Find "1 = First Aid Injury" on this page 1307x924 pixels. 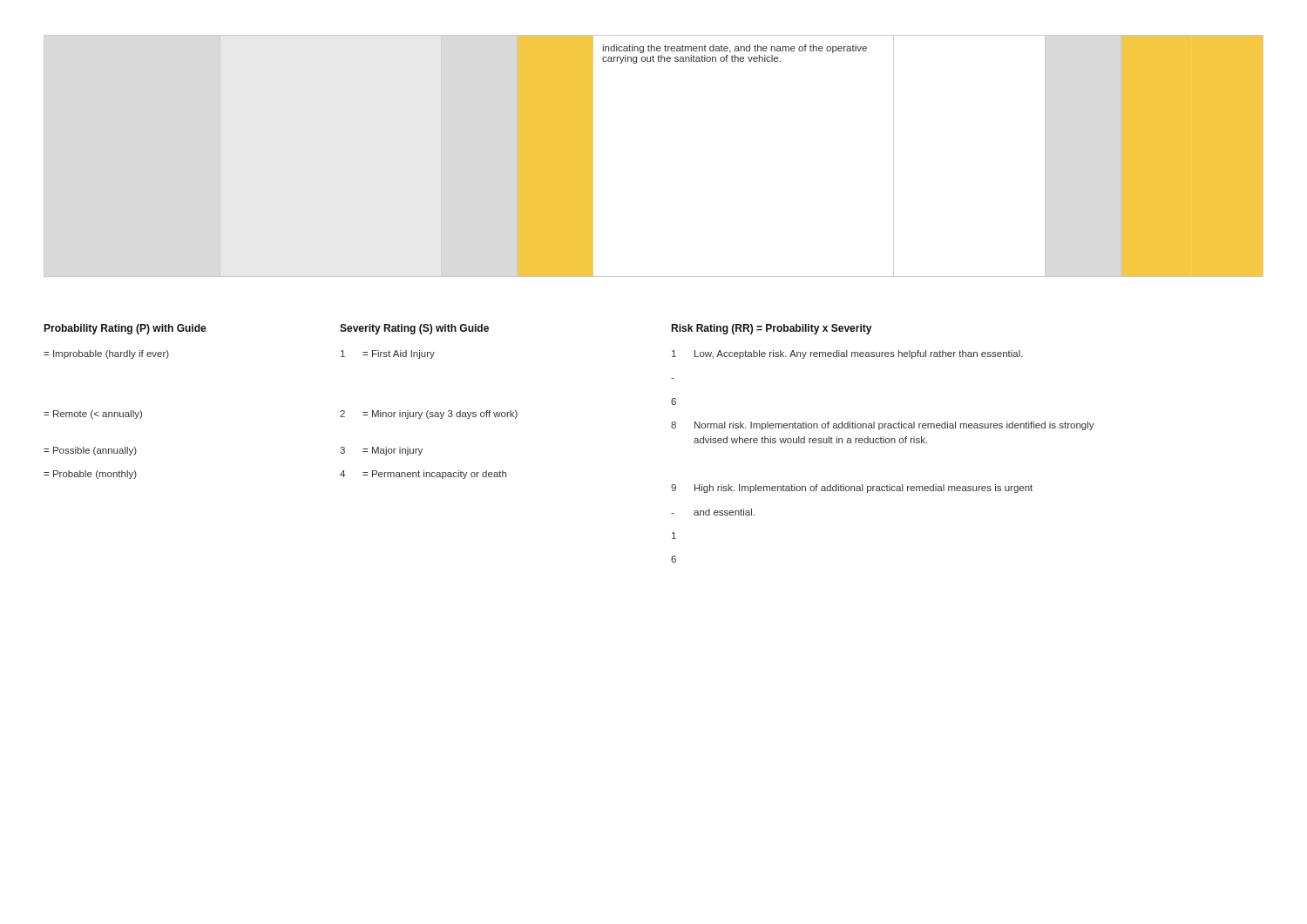(x=388, y=354)
